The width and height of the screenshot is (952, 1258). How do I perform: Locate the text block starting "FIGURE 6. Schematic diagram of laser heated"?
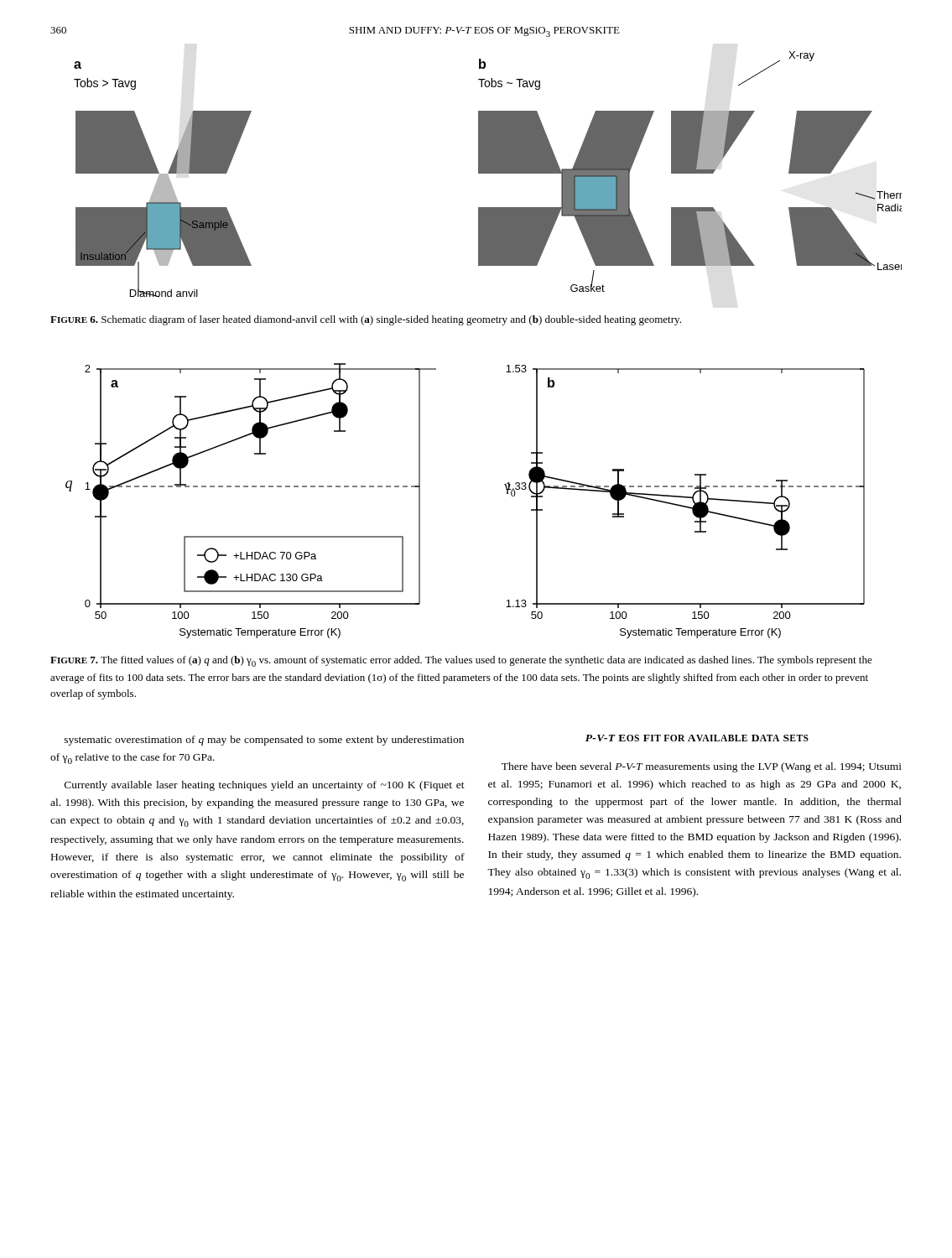point(366,319)
